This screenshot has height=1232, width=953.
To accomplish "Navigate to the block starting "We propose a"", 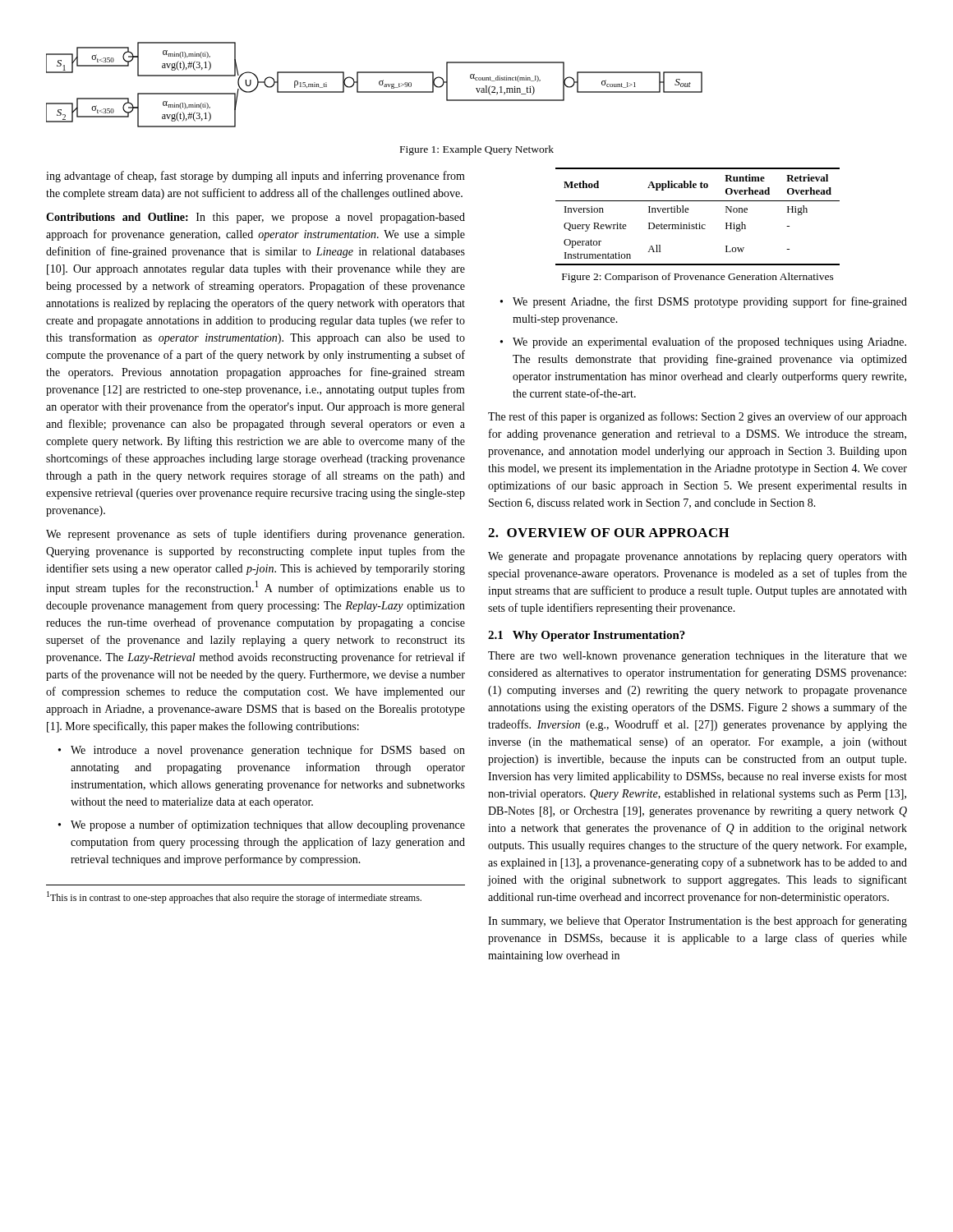I will 268,842.
